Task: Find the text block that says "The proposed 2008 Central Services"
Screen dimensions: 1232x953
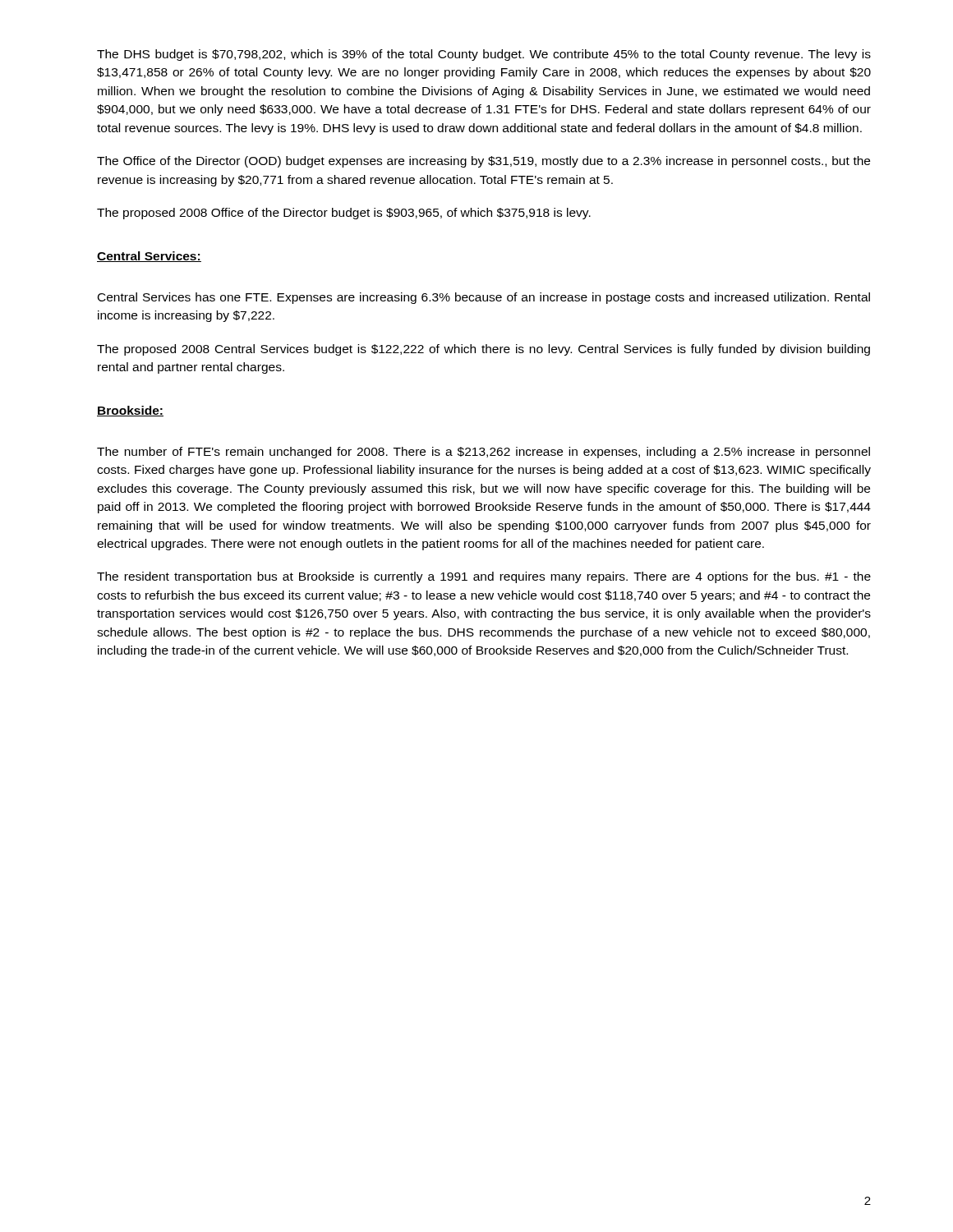Action: tap(484, 358)
